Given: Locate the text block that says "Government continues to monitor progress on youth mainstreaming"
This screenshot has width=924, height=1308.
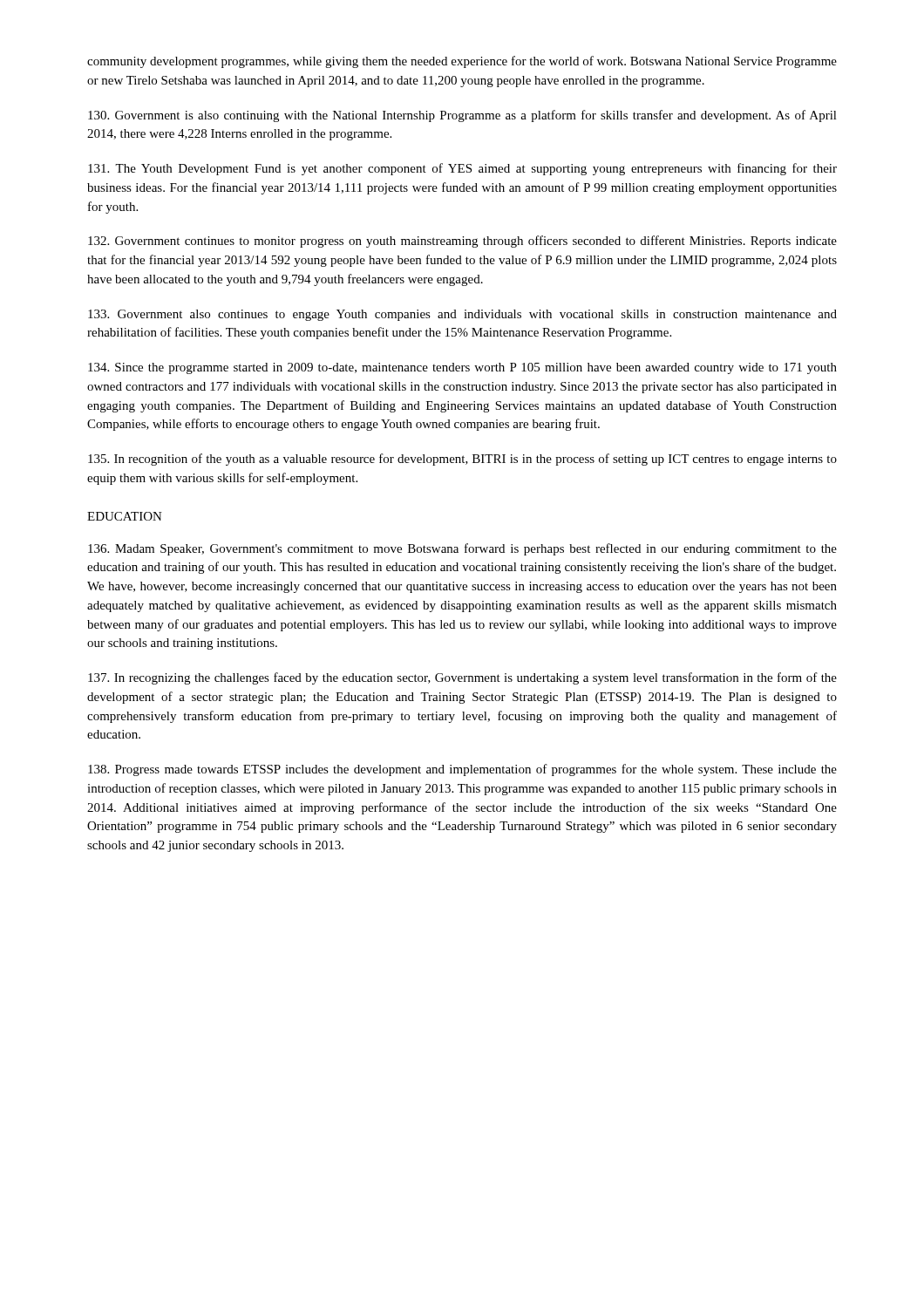Looking at the screenshot, I should click(462, 260).
